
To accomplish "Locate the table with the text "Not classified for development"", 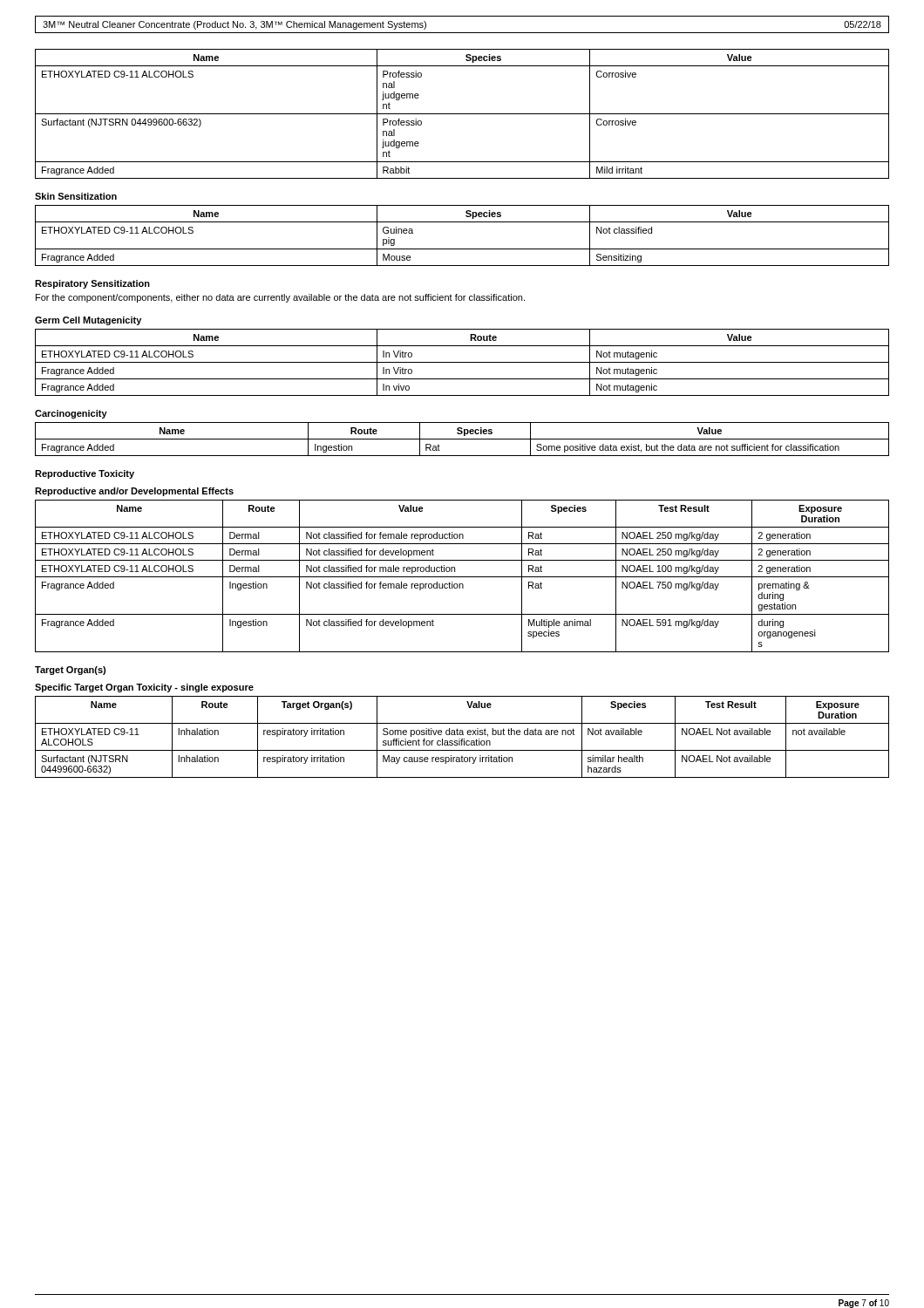I will 462,576.
